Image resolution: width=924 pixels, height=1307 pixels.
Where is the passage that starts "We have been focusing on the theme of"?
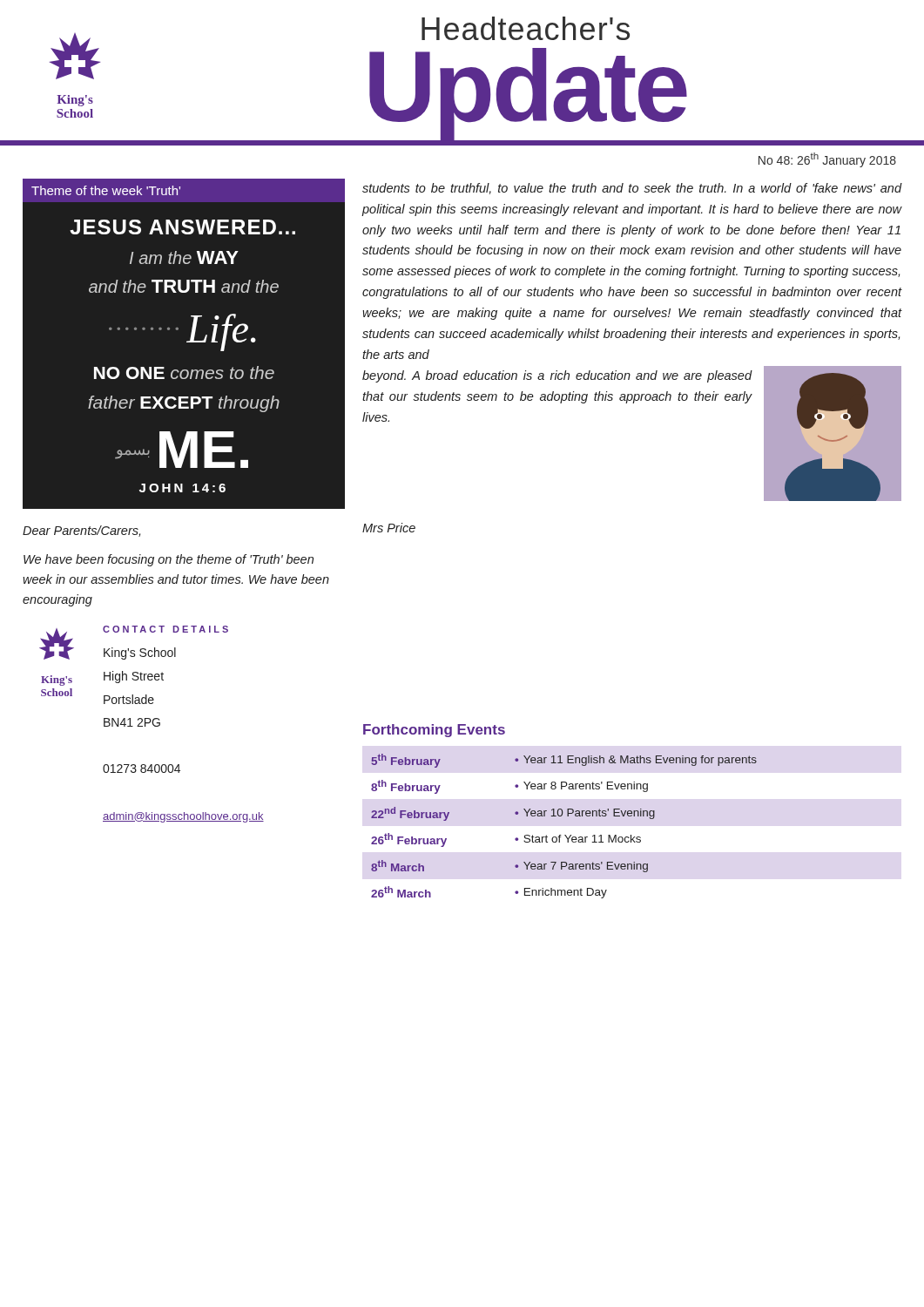[176, 579]
